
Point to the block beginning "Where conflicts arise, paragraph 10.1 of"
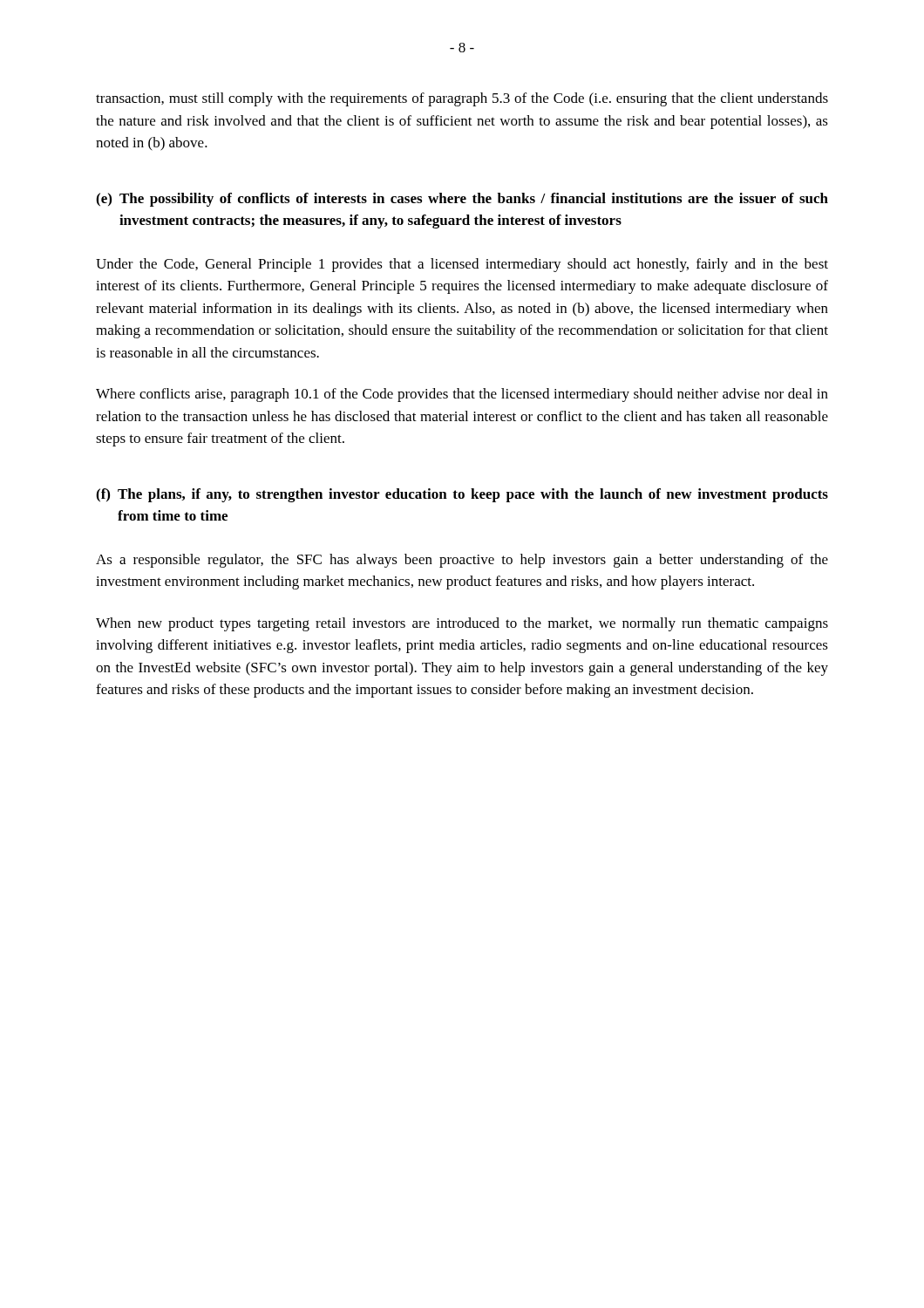[x=462, y=416]
